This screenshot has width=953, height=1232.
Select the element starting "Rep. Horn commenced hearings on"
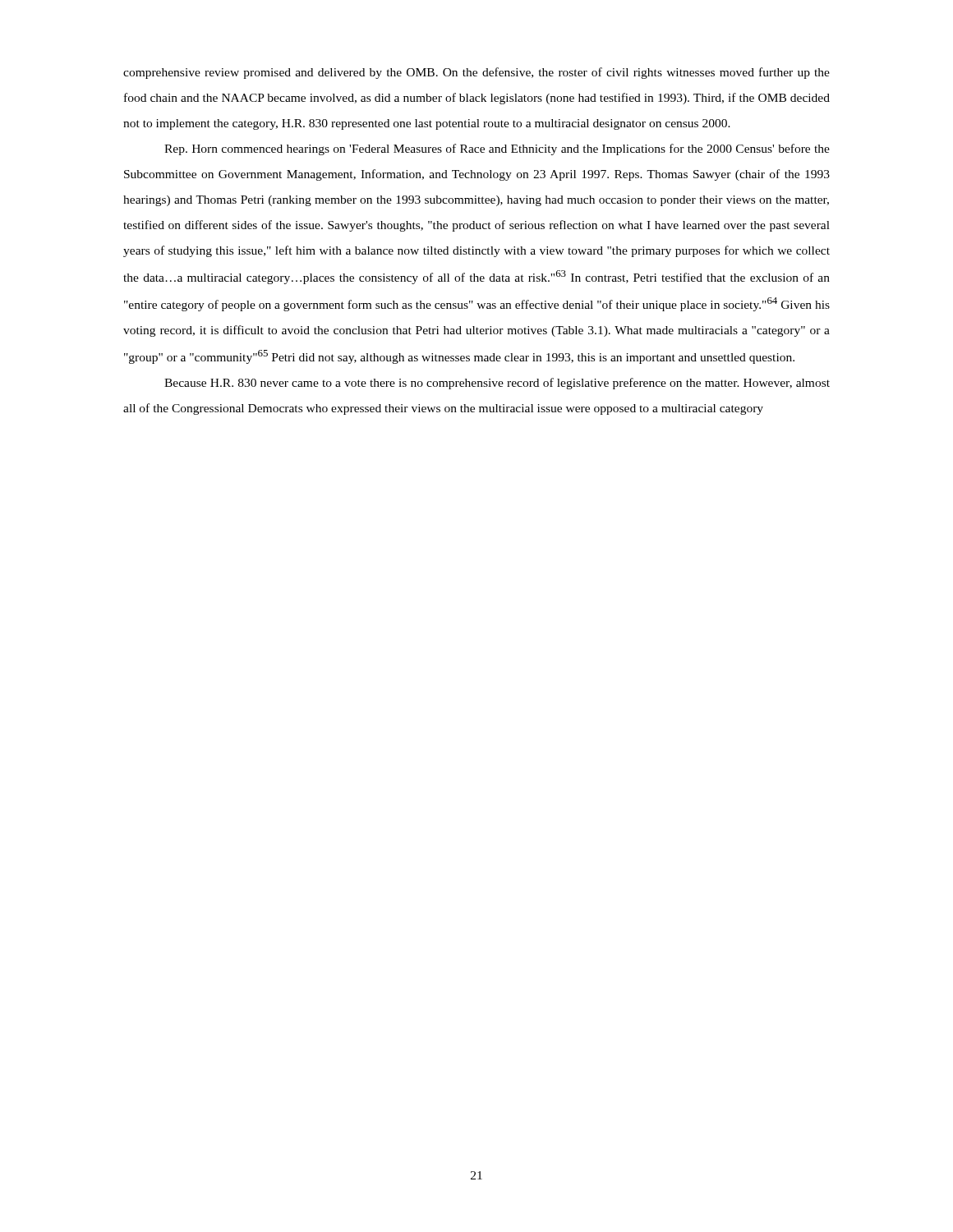(476, 253)
